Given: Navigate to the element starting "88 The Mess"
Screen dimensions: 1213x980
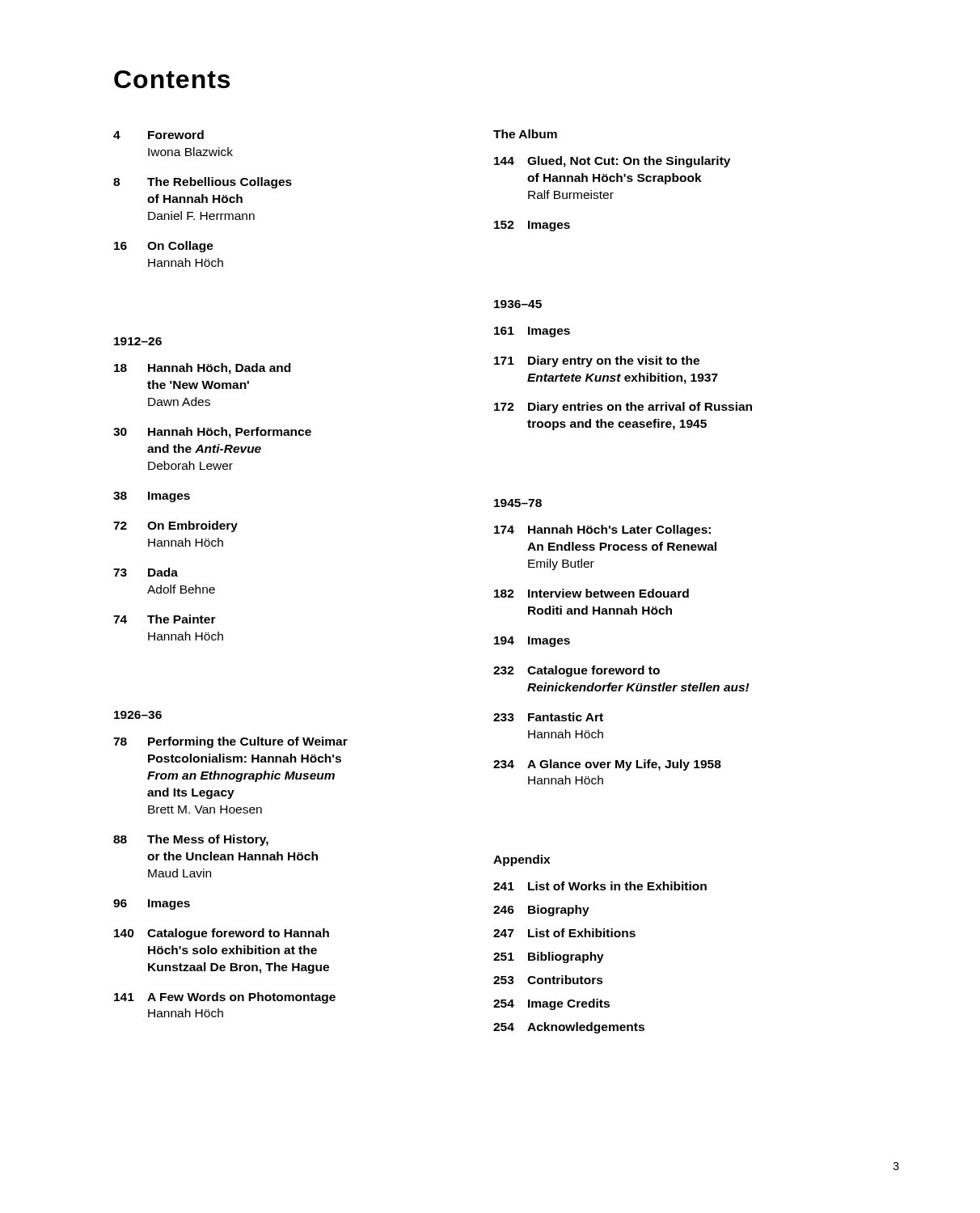Looking at the screenshot, I should pos(216,857).
